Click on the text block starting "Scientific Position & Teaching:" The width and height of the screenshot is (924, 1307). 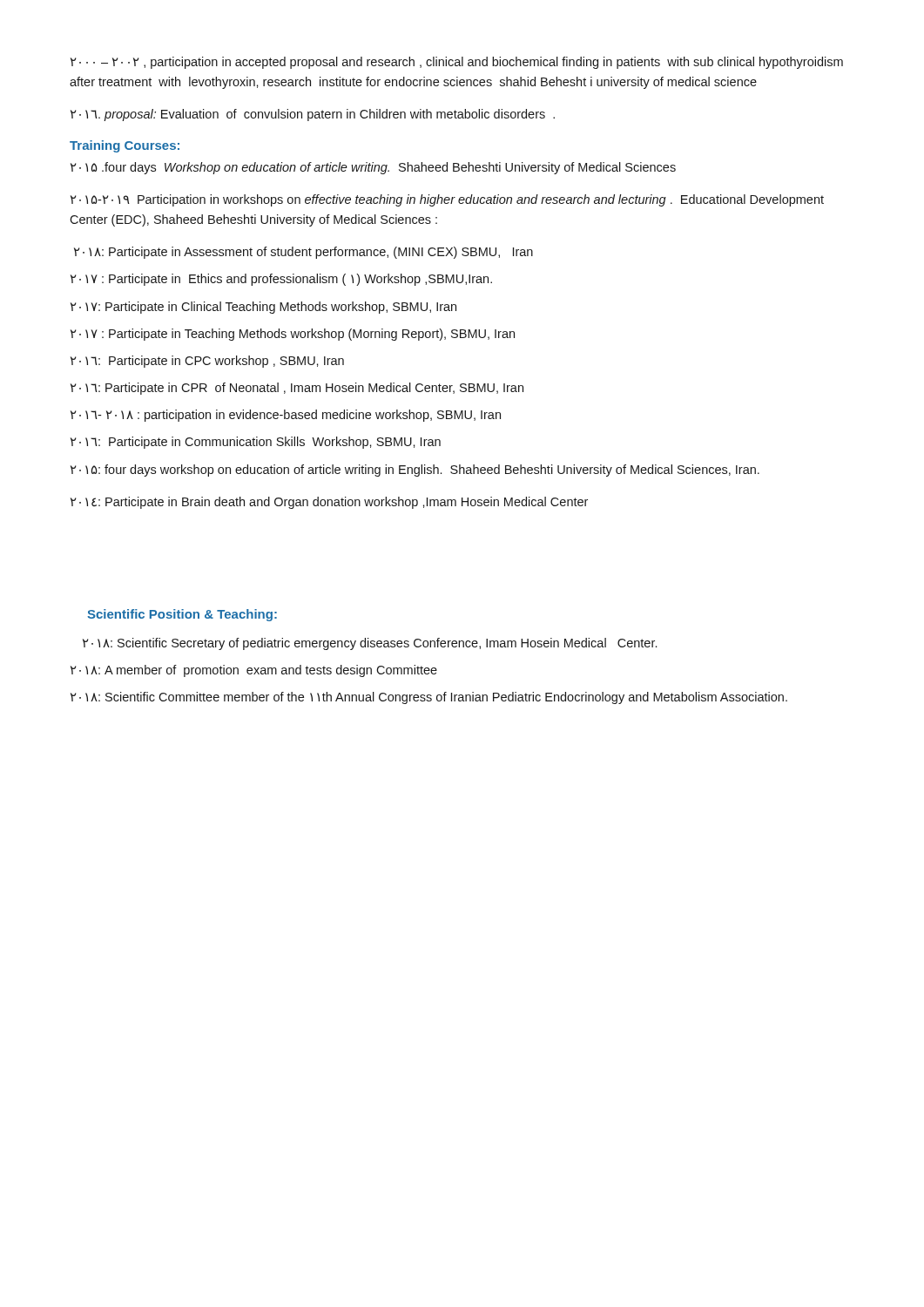pyautogui.click(x=182, y=614)
